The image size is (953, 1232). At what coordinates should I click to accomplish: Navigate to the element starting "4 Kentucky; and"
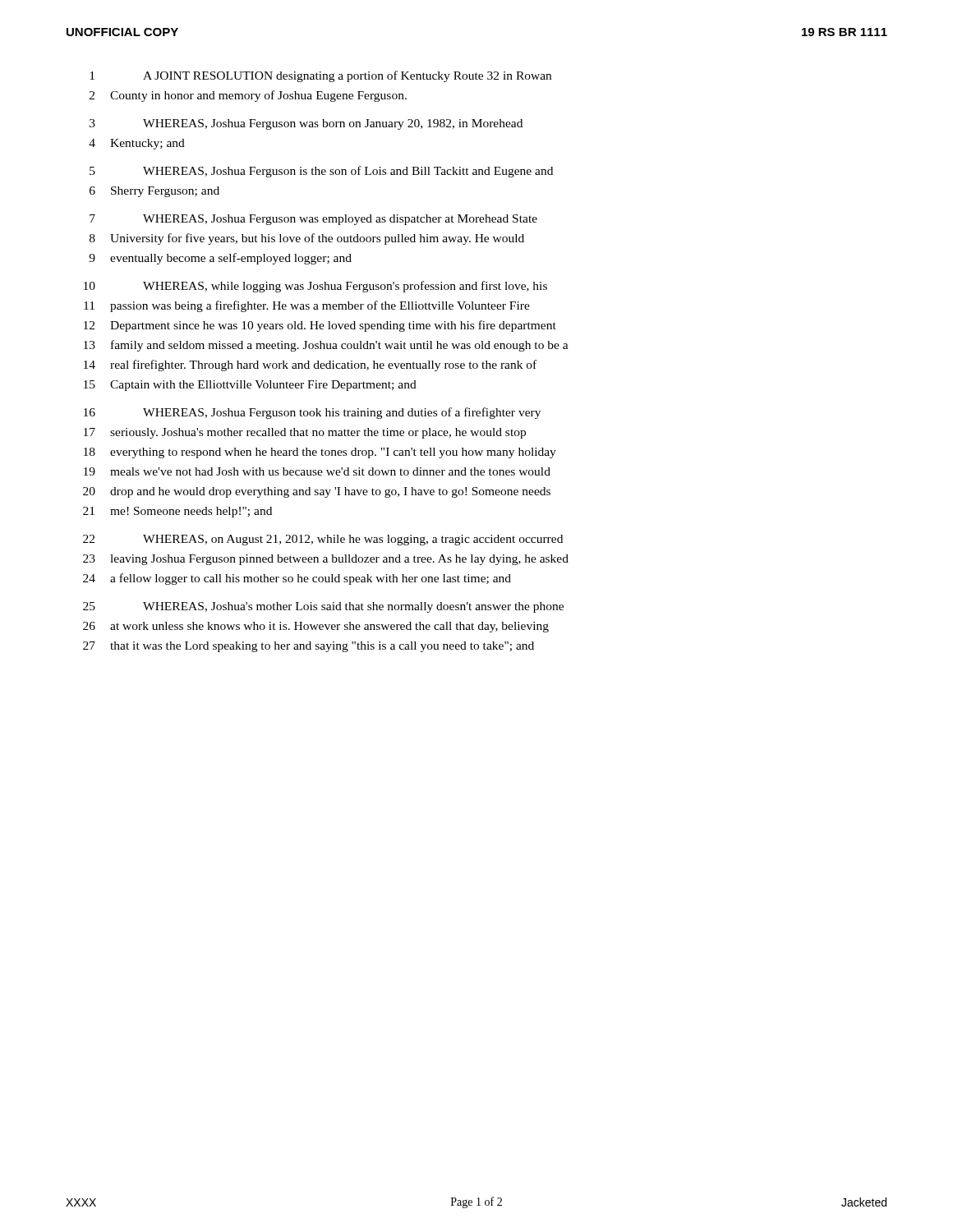click(x=137, y=144)
